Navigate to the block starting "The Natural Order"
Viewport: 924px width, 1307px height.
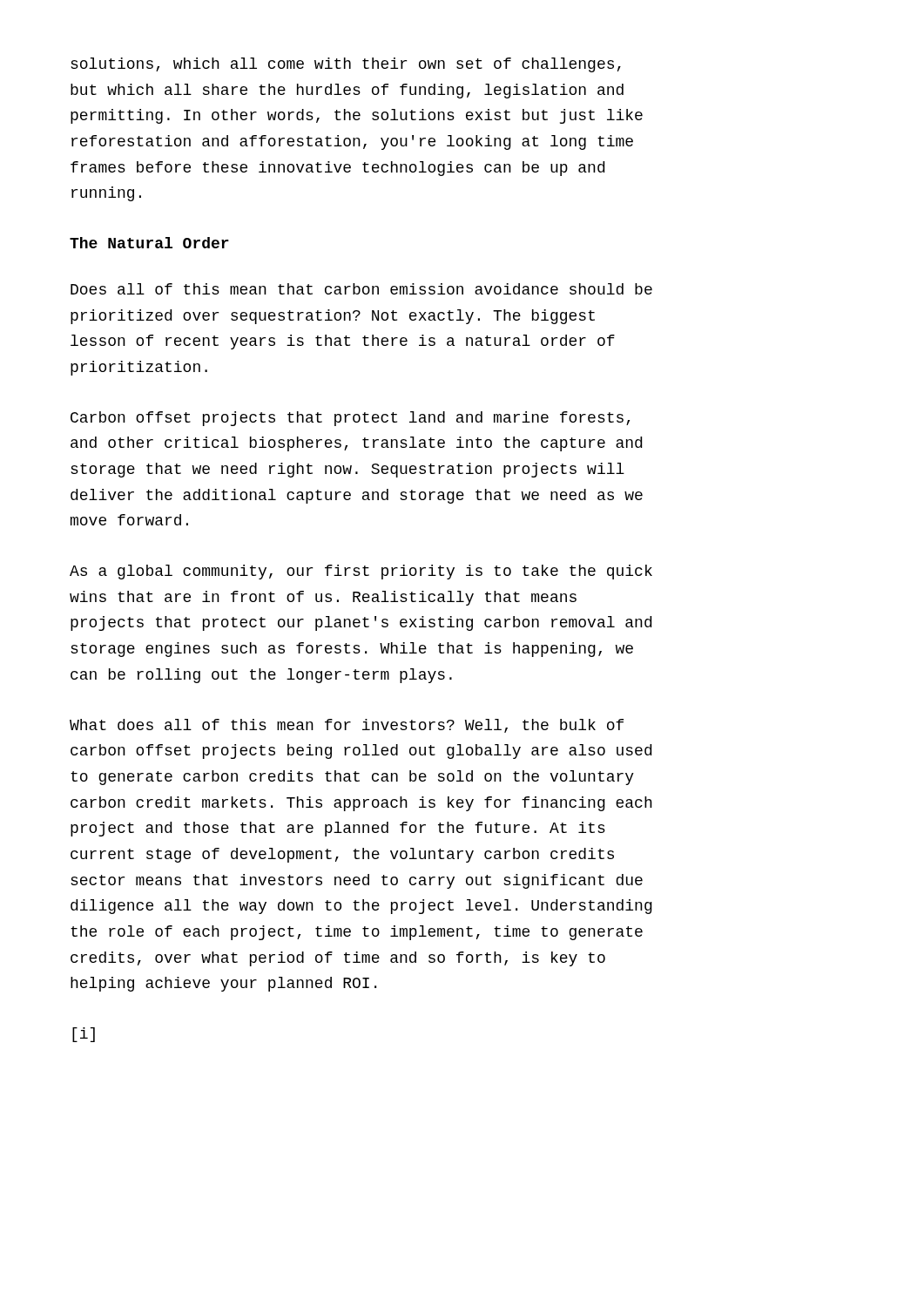click(150, 244)
